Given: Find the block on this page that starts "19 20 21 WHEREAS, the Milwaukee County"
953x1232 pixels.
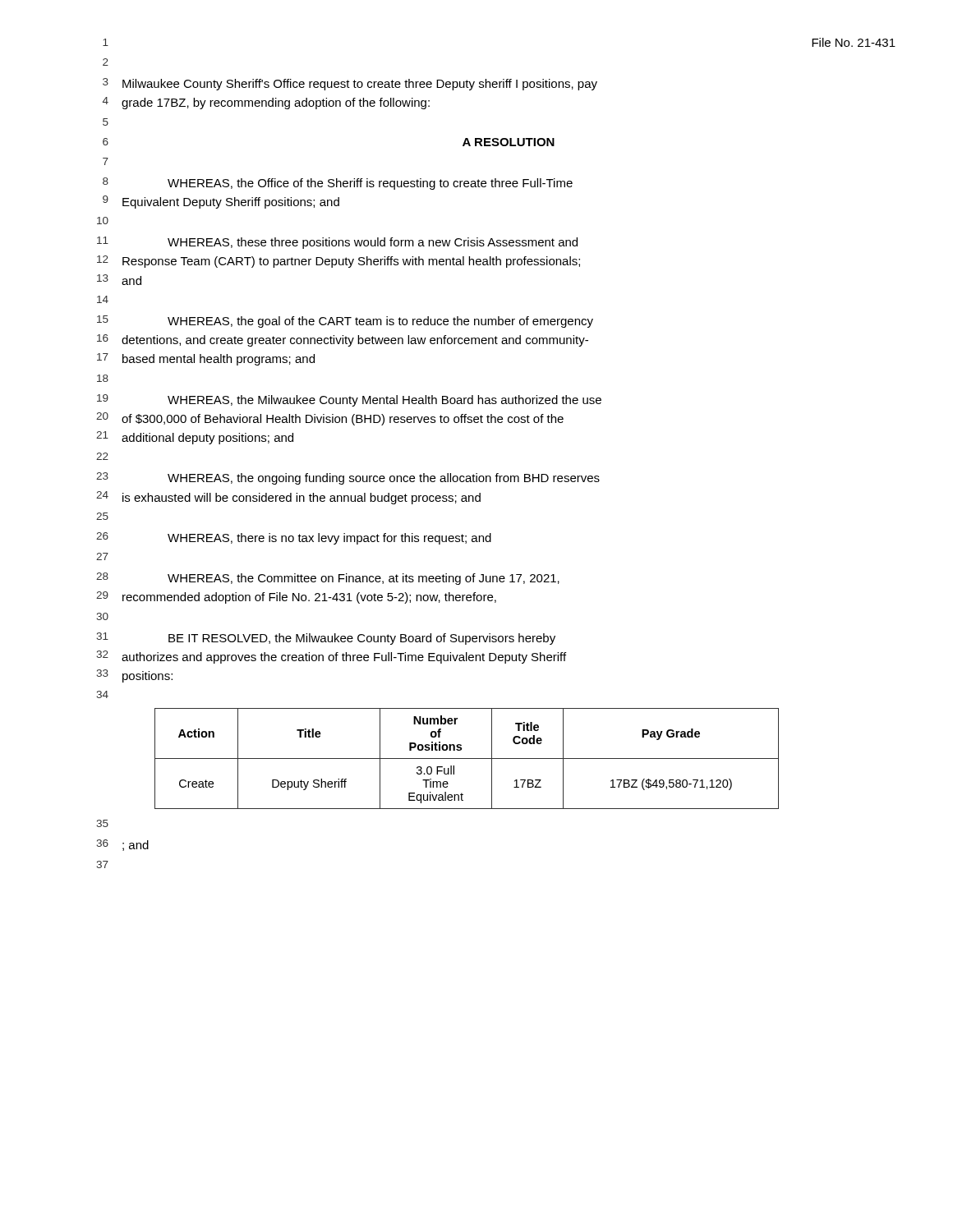Looking at the screenshot, I should click(489, 418).
